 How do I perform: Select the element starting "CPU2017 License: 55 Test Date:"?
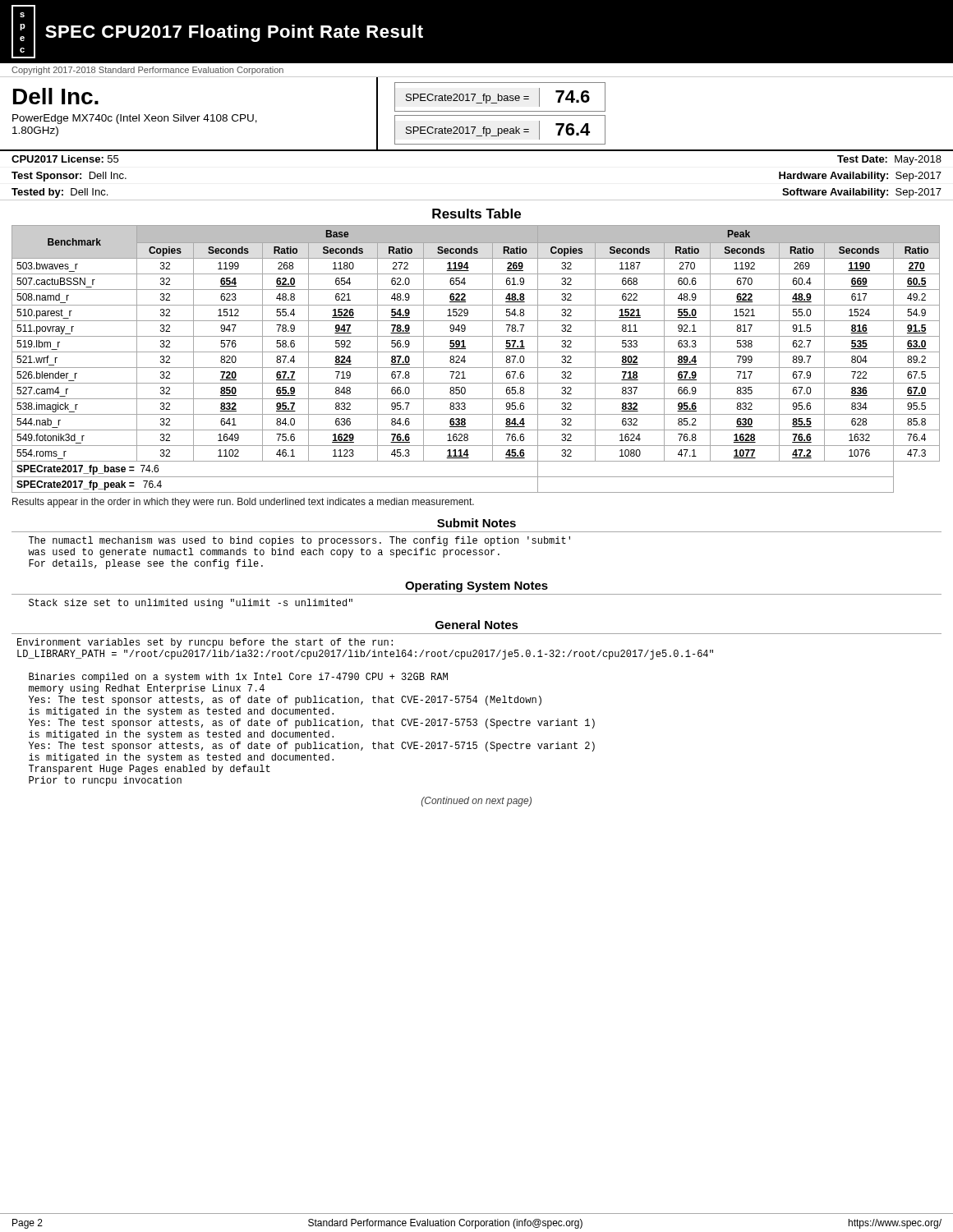[476, 159]
